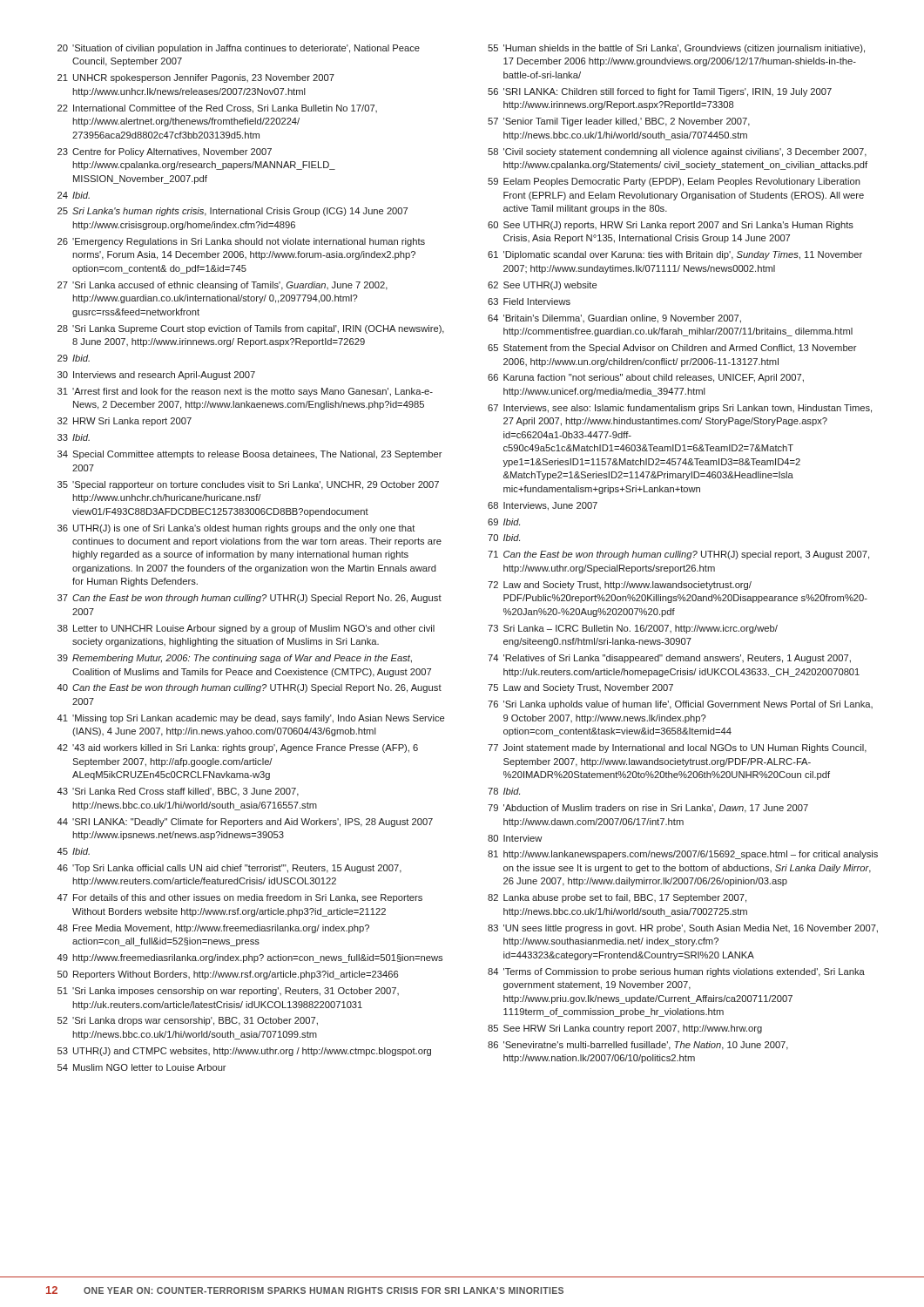Viewport: 924px width, 1307px height.
Task: Find the list item with the text "23 Centre for Policy Alternatives,"
Action: pos(247,165)
